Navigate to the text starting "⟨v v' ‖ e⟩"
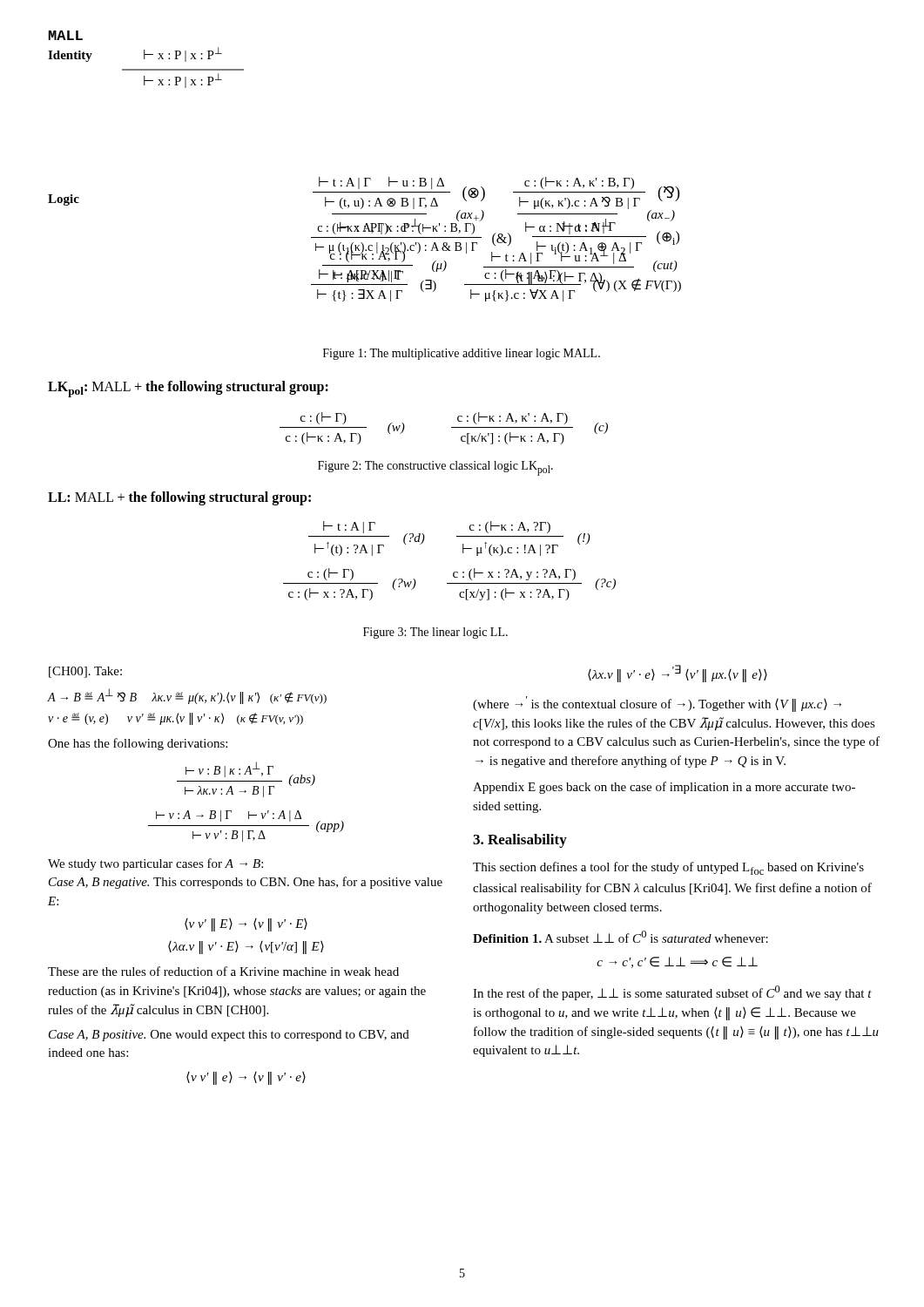Screen dimensions: 1307x924 (x=246, y=1077)
